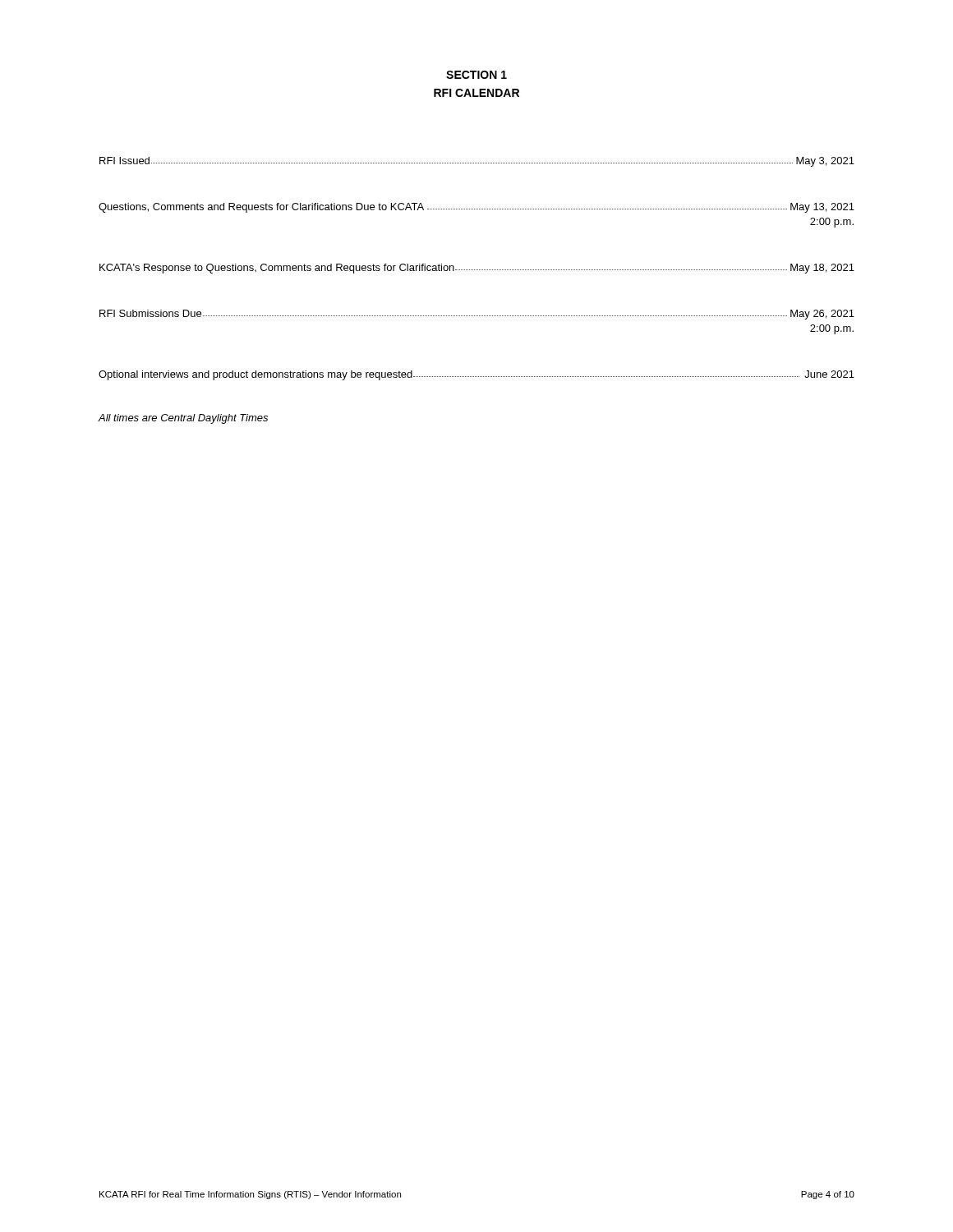This screenshot has width=953, height=1232.
Task: Locate the block of text that opens with "Optional interviews and"
Action: 476,373
